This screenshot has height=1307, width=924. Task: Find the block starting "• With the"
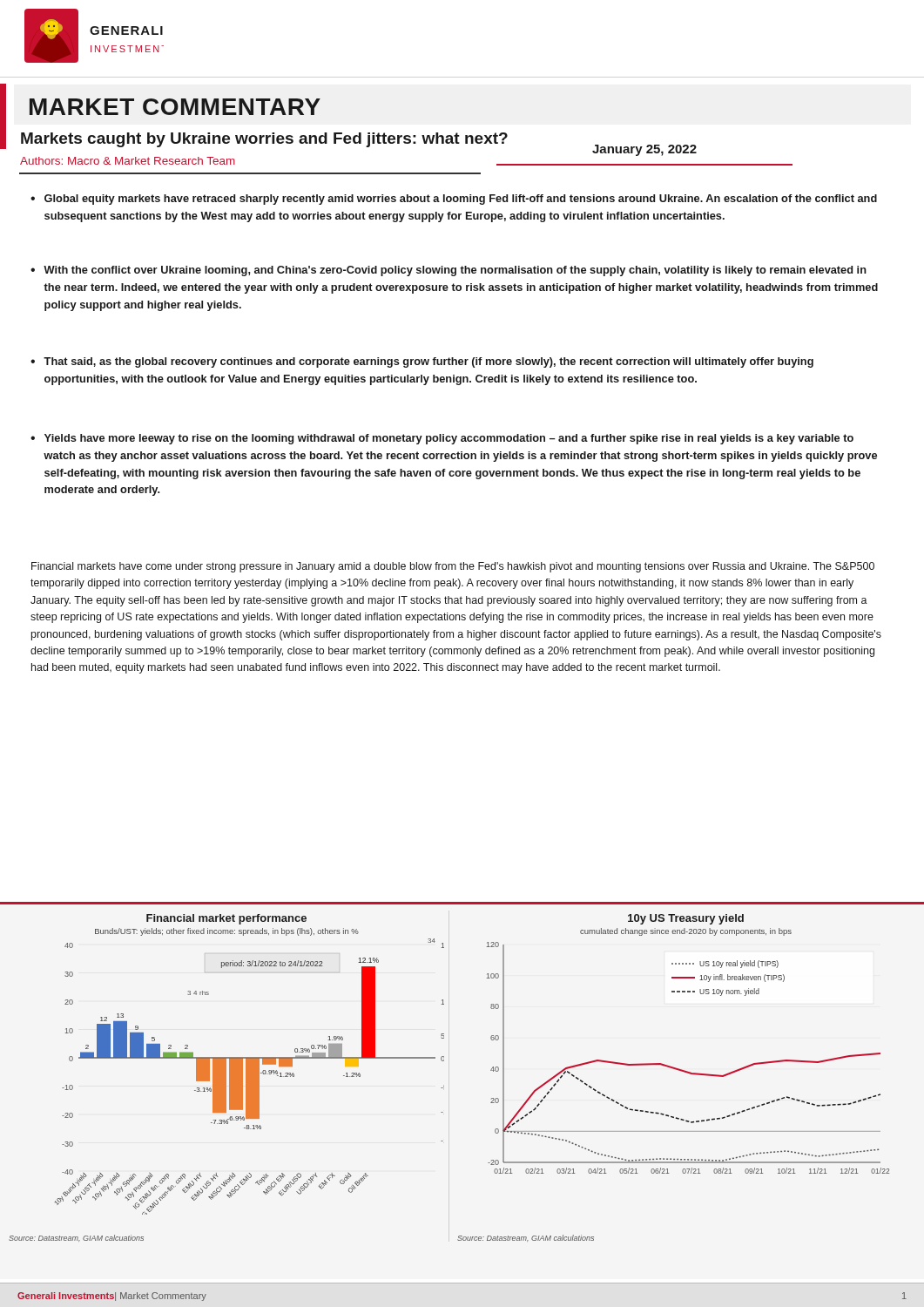(x=455, y=287)
